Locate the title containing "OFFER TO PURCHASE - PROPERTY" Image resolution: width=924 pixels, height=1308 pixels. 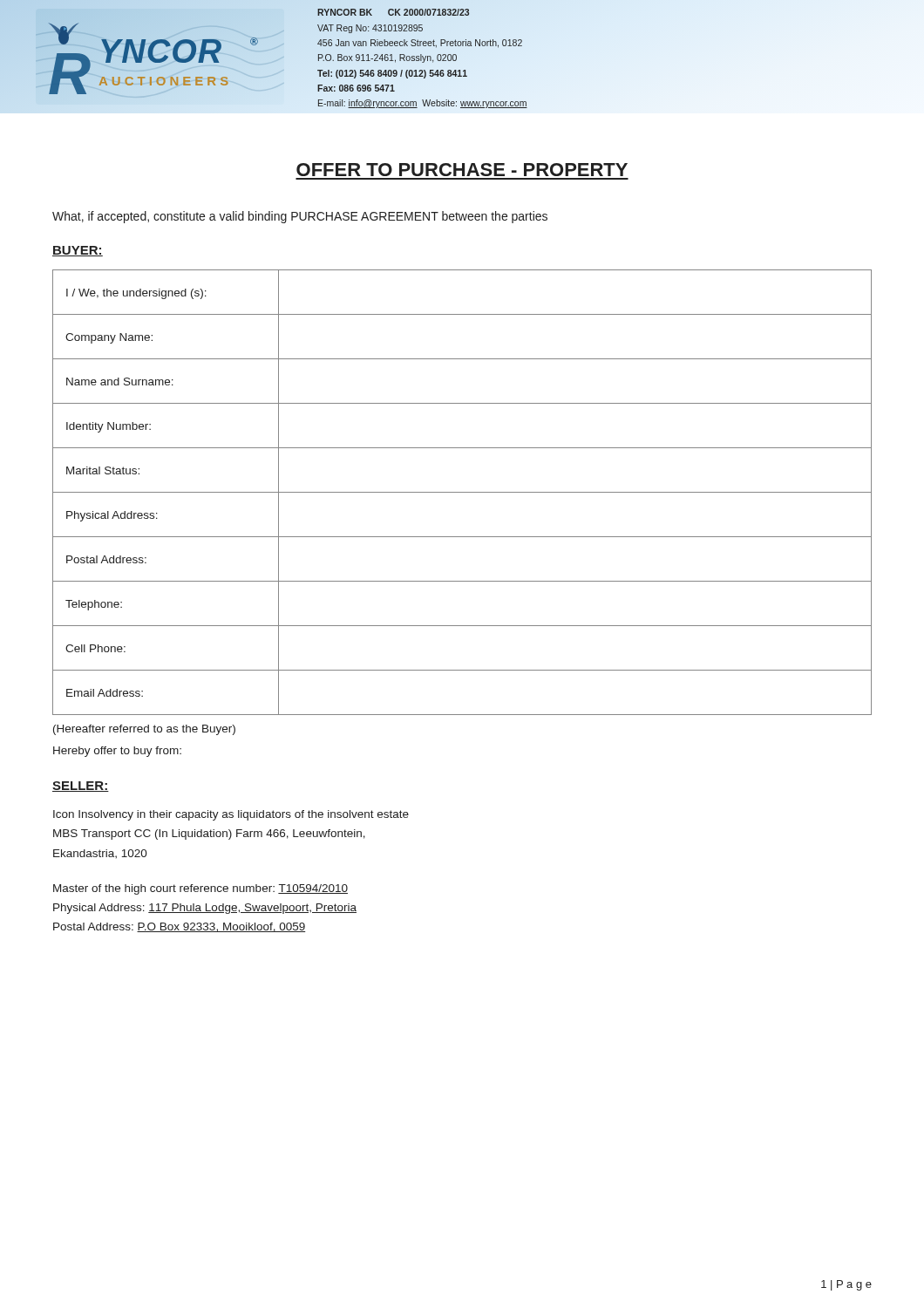point(462,170)
